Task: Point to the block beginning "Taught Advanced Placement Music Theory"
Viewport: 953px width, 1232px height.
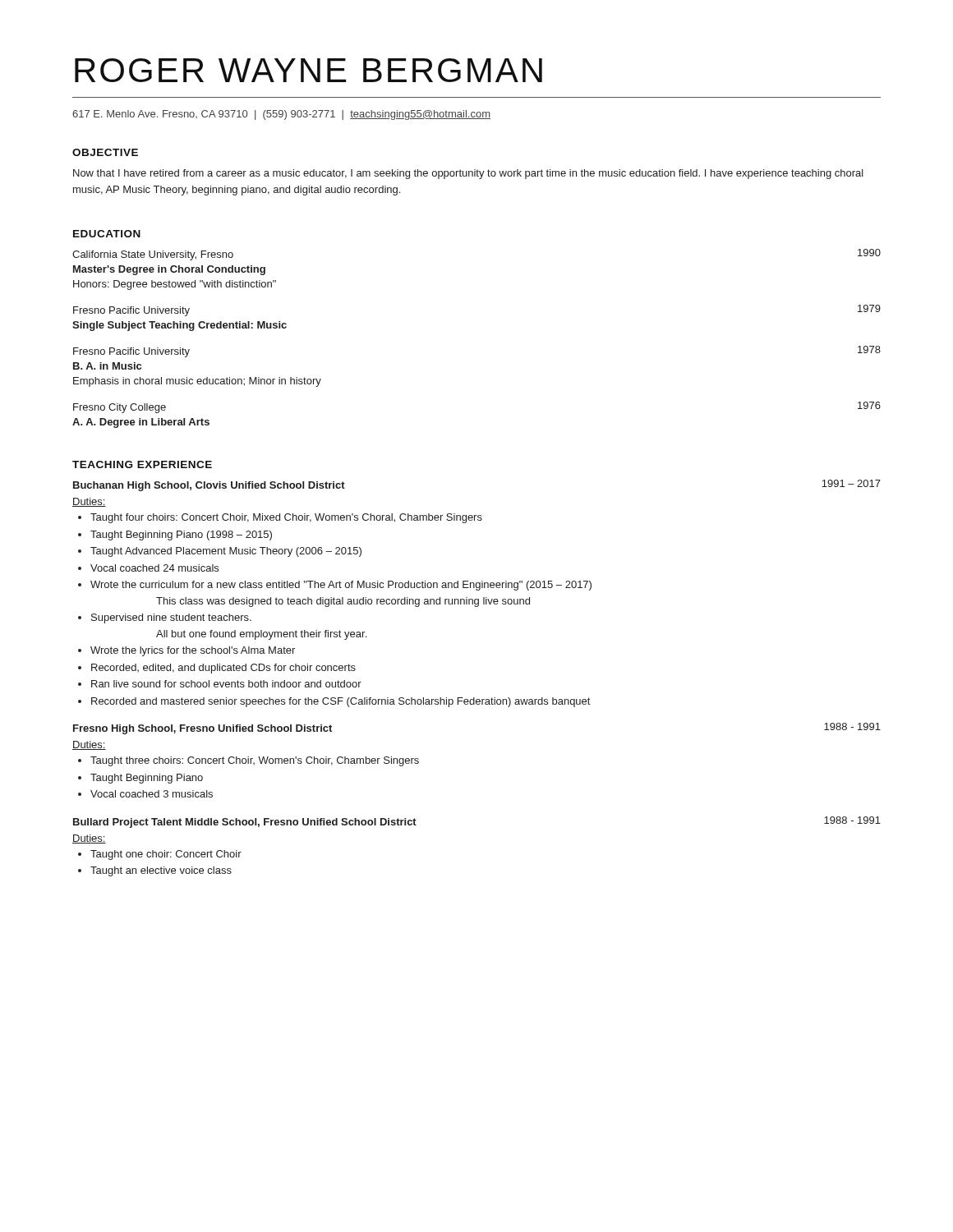Action: tap(226, 551)
